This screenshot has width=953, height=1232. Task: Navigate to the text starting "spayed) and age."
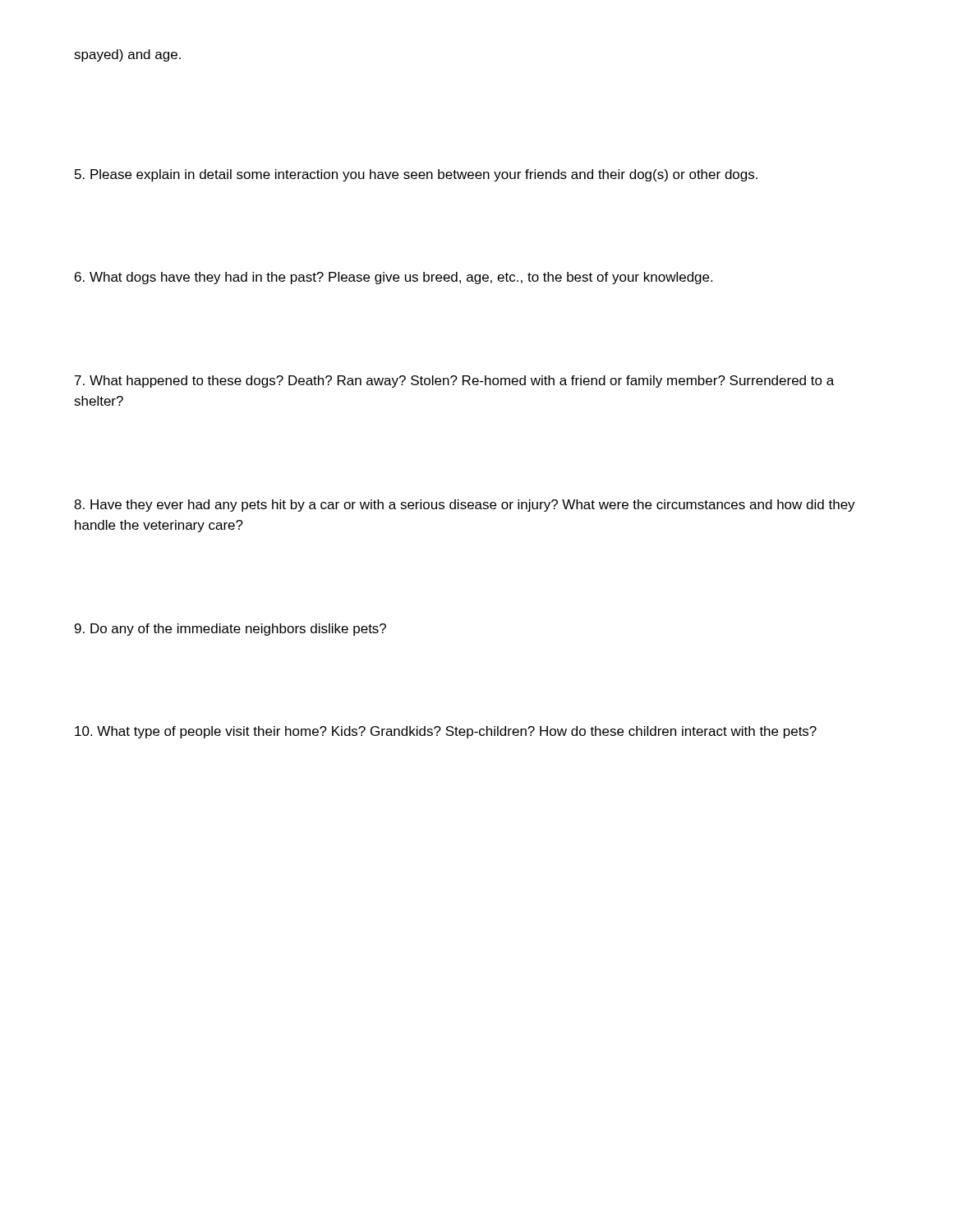point(128,55)
